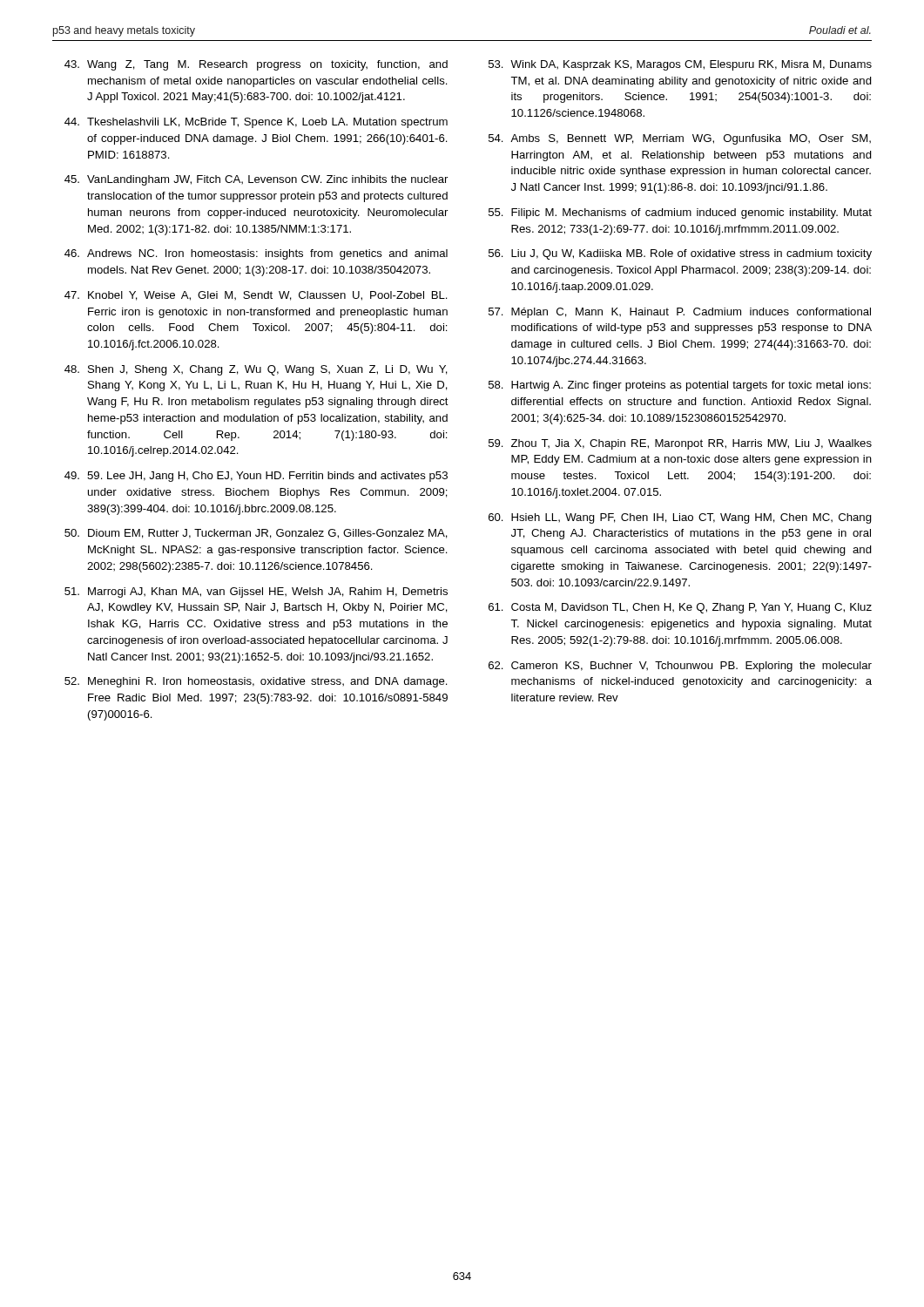The image size is (924, 1307).
Task: Find the block starting "46. Andrews NC. Iron"
Action: click(x=250, y=262)
